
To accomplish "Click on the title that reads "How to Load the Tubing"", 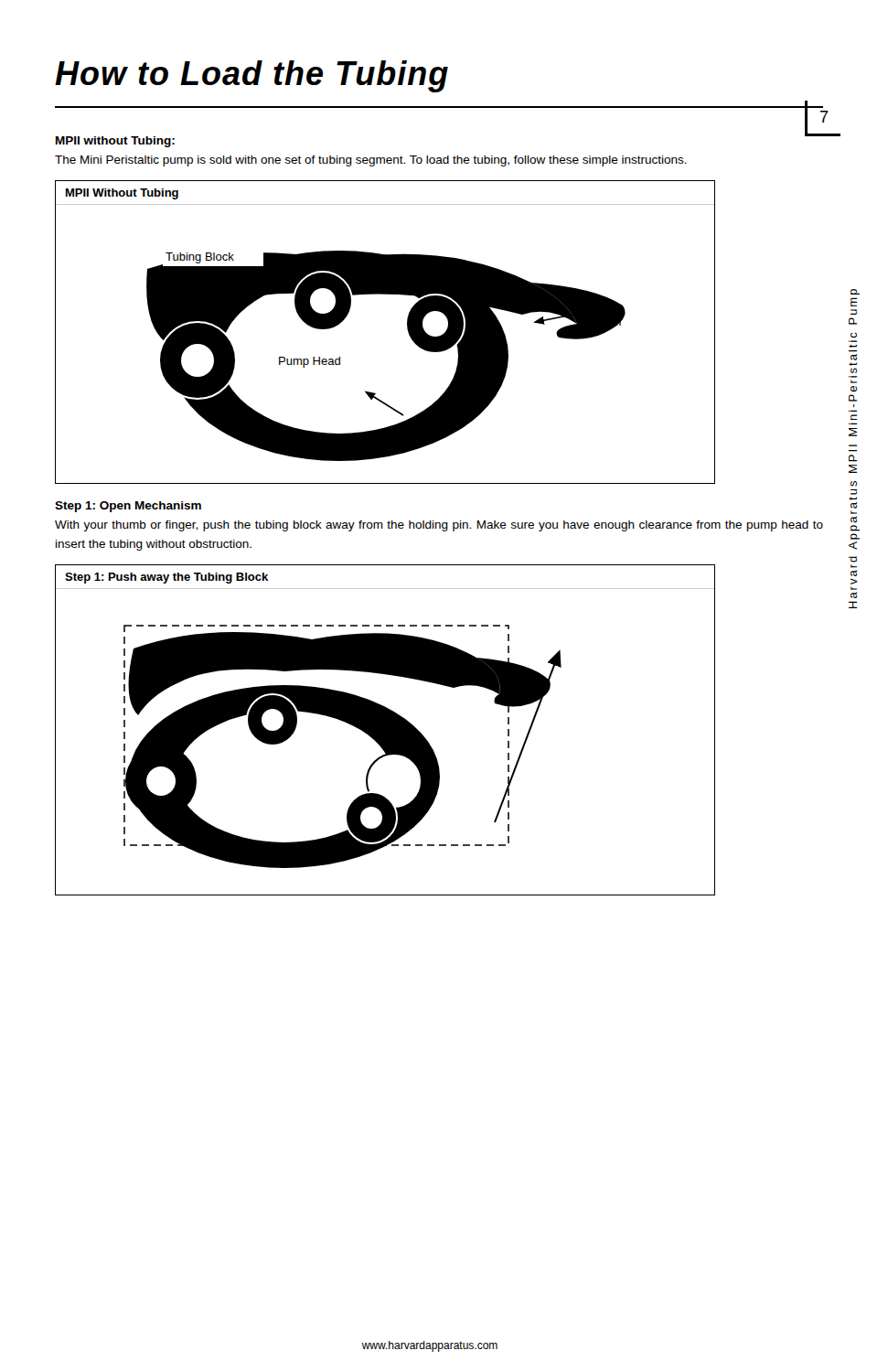I will (439, 74).
